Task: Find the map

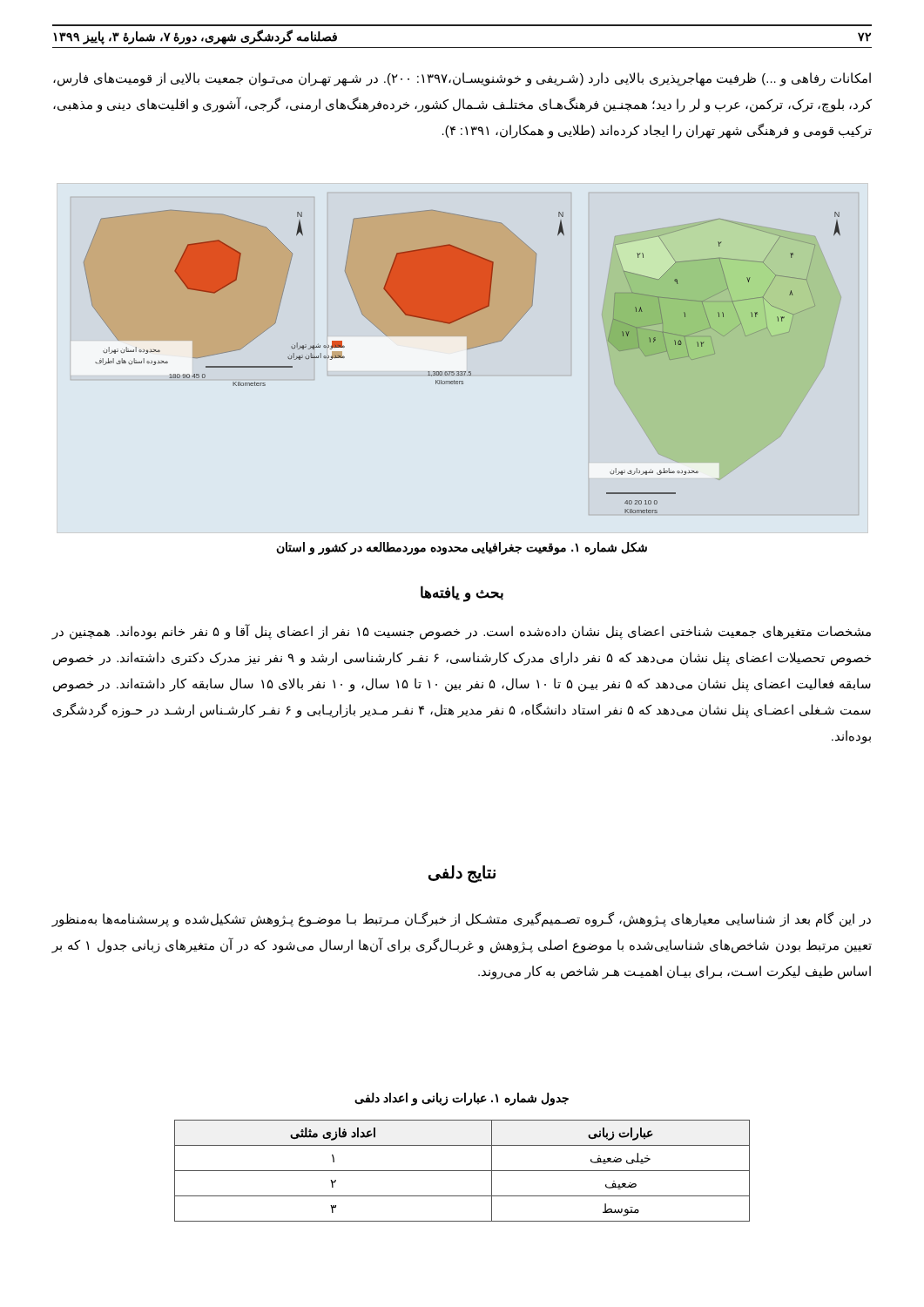Action: [x=462, y=360]
